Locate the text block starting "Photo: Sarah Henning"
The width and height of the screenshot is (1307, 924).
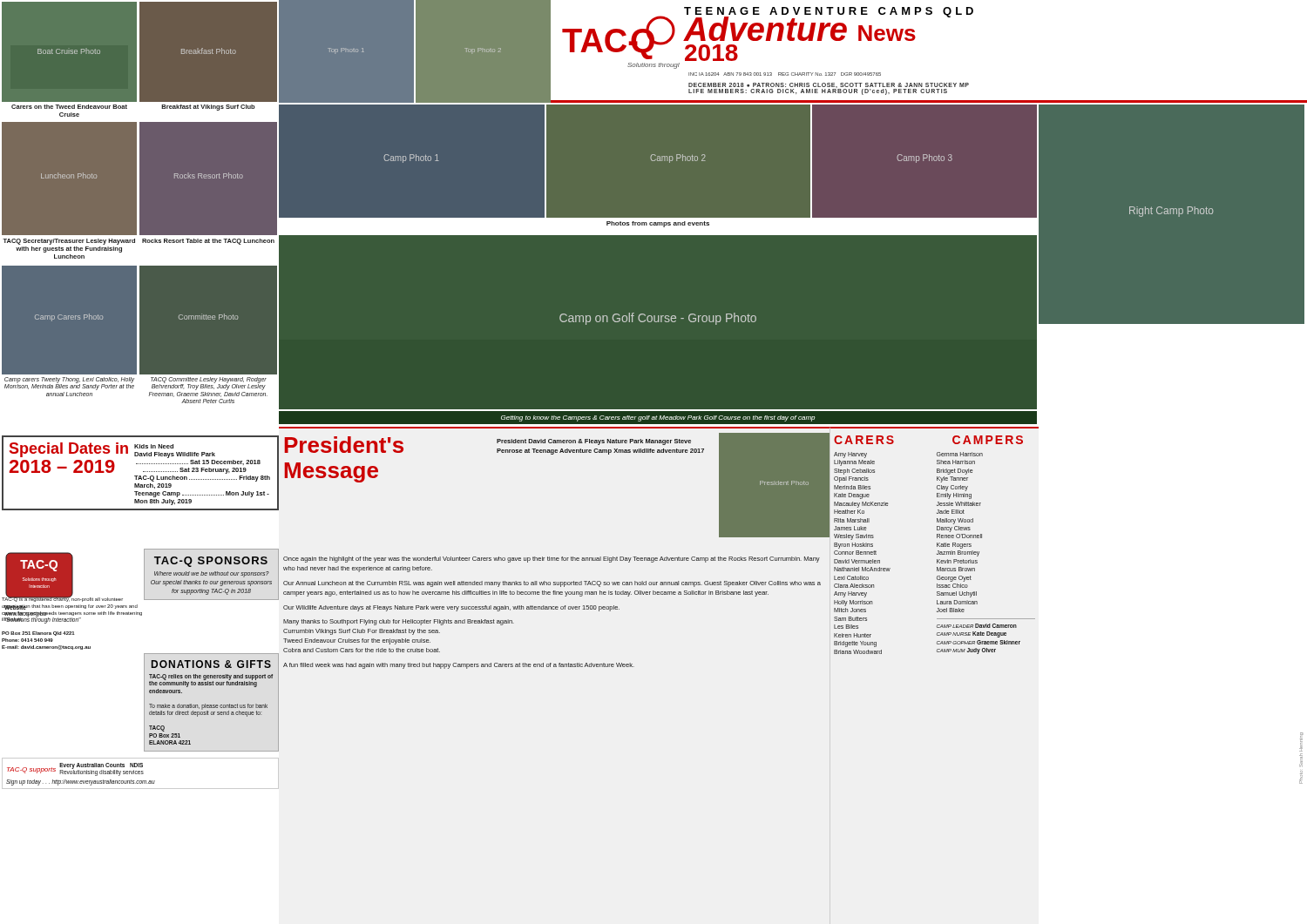tap(1301, 758)
